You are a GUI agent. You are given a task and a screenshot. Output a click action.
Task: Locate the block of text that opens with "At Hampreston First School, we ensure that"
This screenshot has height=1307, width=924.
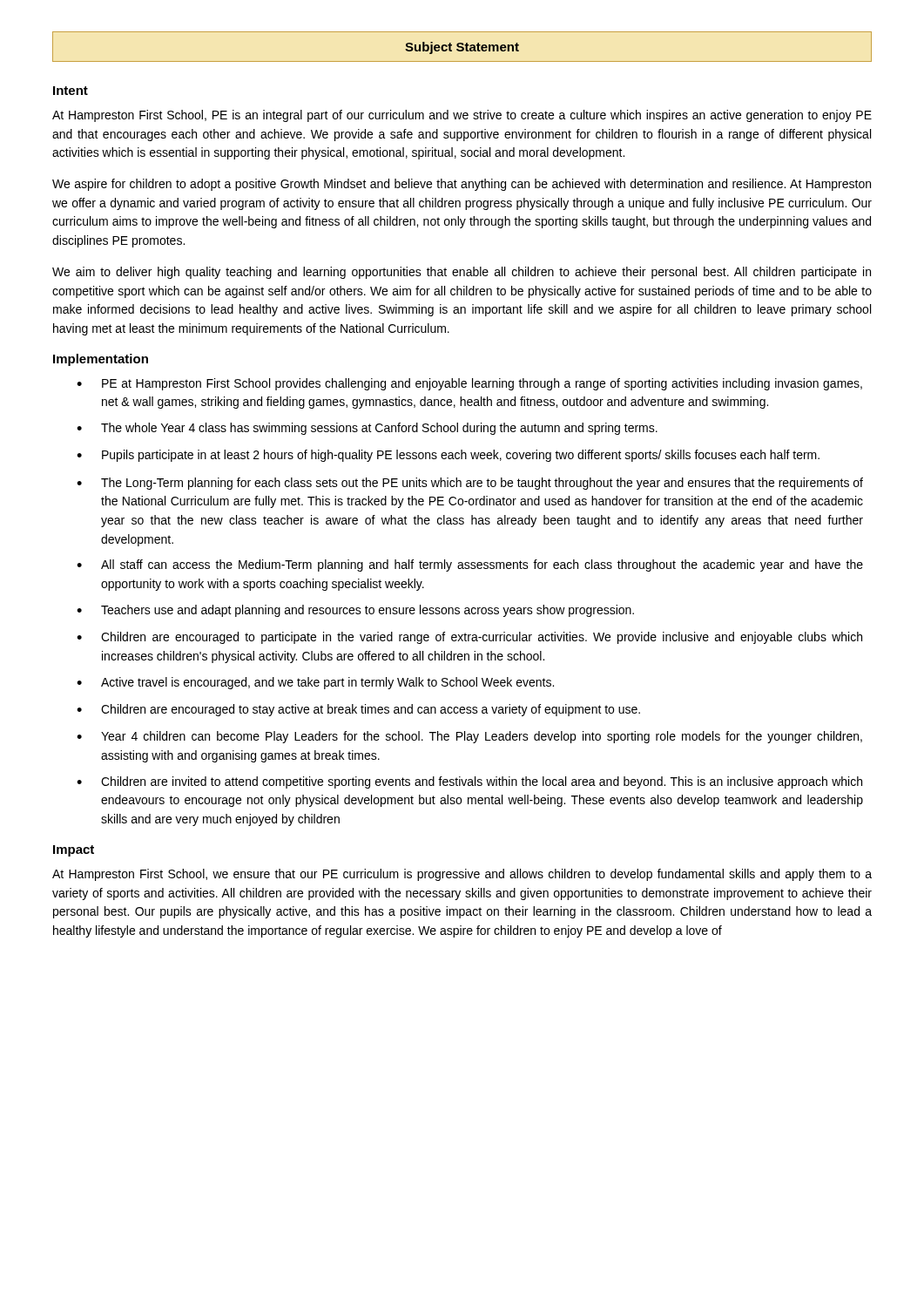click(462, 902)
